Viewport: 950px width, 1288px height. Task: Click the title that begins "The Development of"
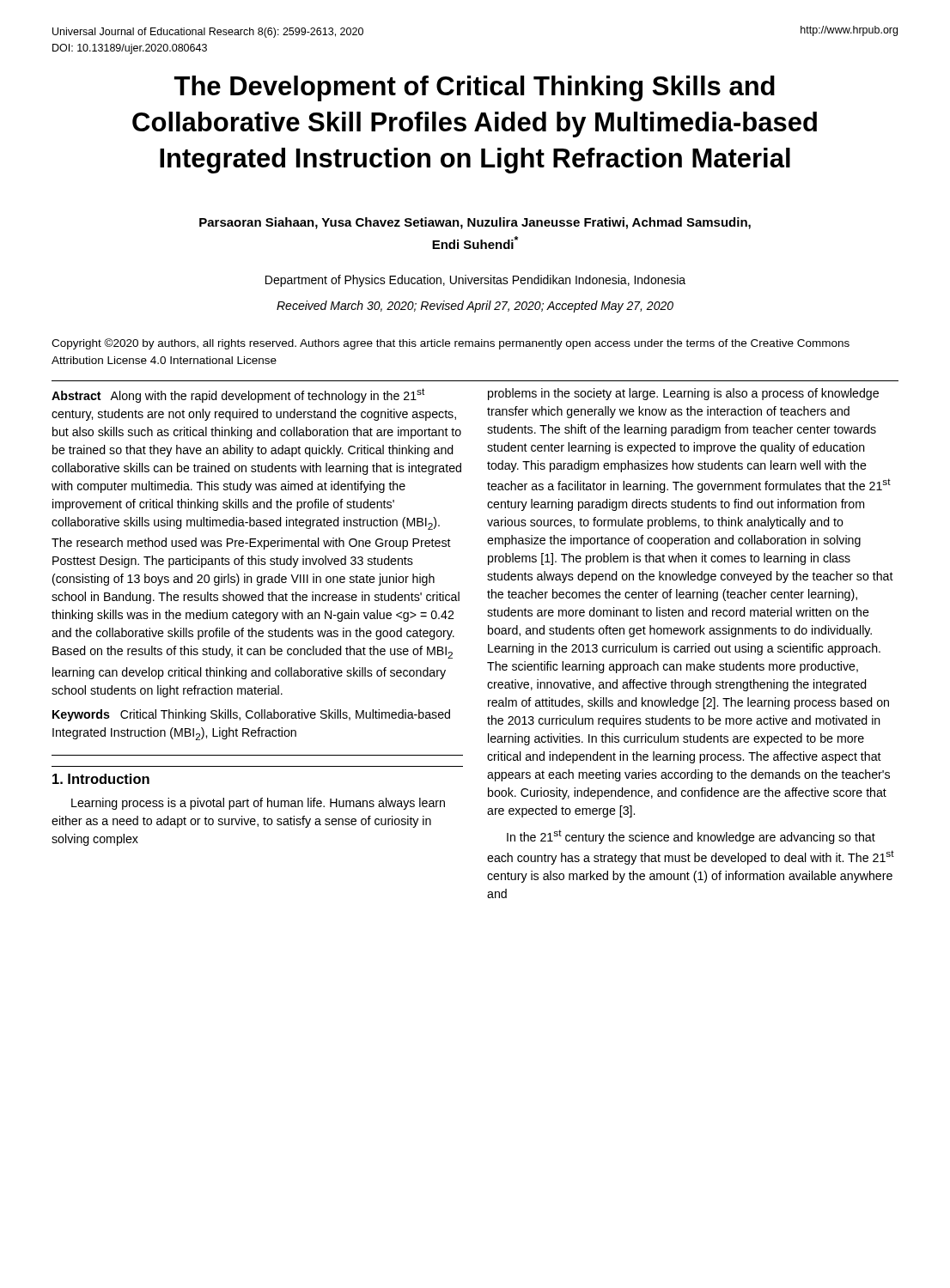(475, 123)
